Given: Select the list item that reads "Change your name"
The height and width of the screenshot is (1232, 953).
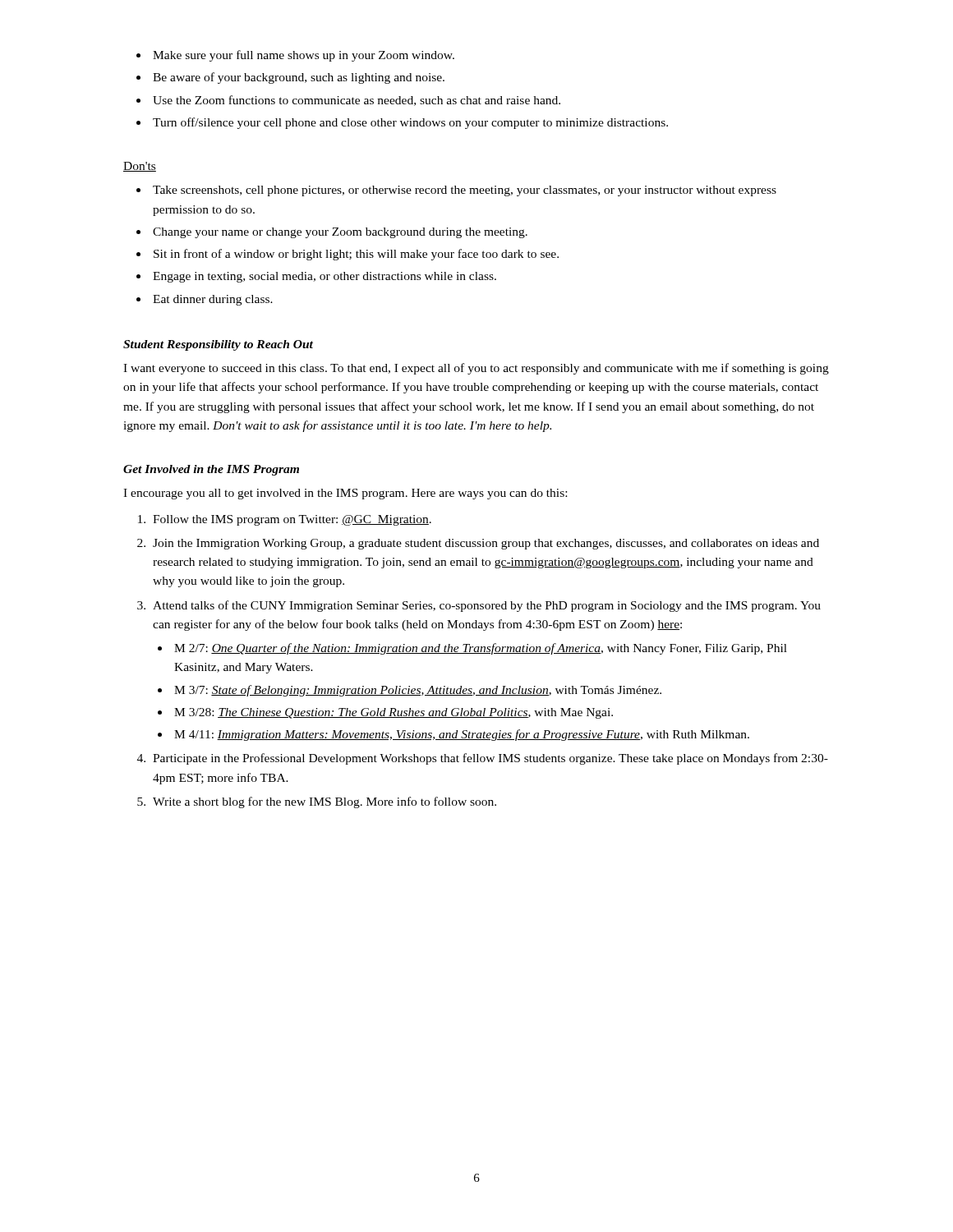Looking at the screenshot, I should point(490,231).
